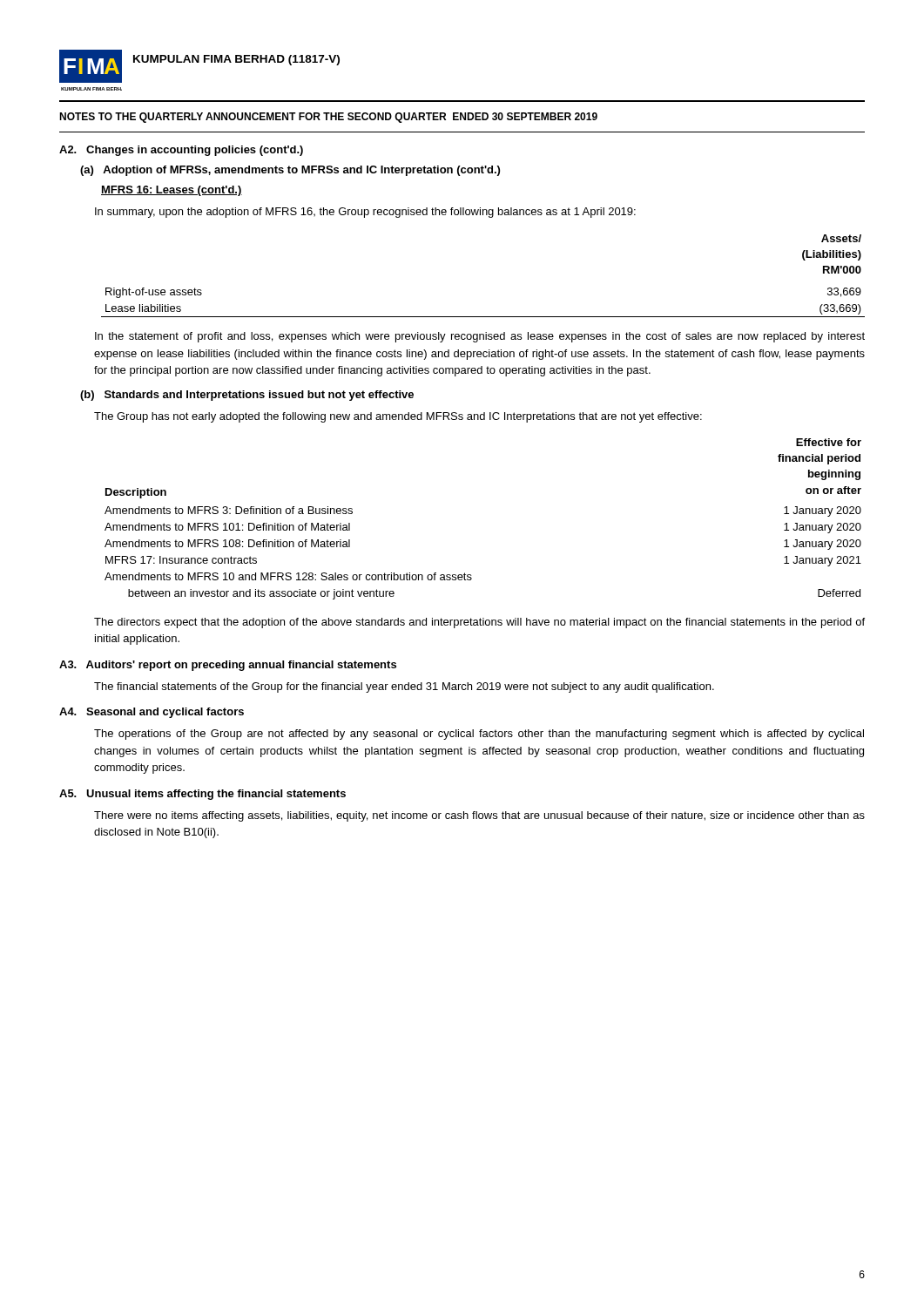Click on the text block containing "There were no items affecting assets,"

(x=479, y=823)
